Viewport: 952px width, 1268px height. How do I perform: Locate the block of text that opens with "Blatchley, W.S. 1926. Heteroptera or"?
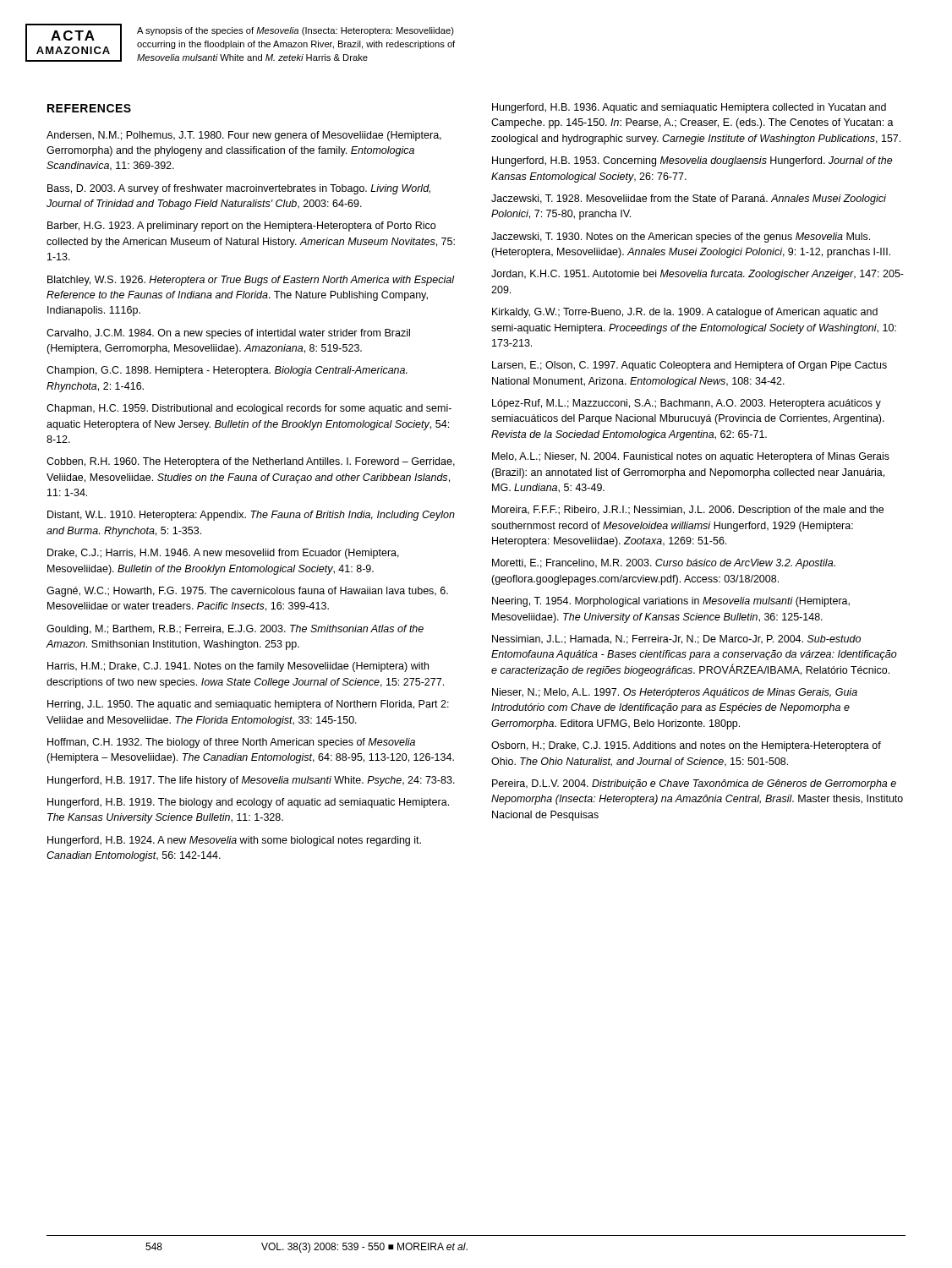coord(250,295)
